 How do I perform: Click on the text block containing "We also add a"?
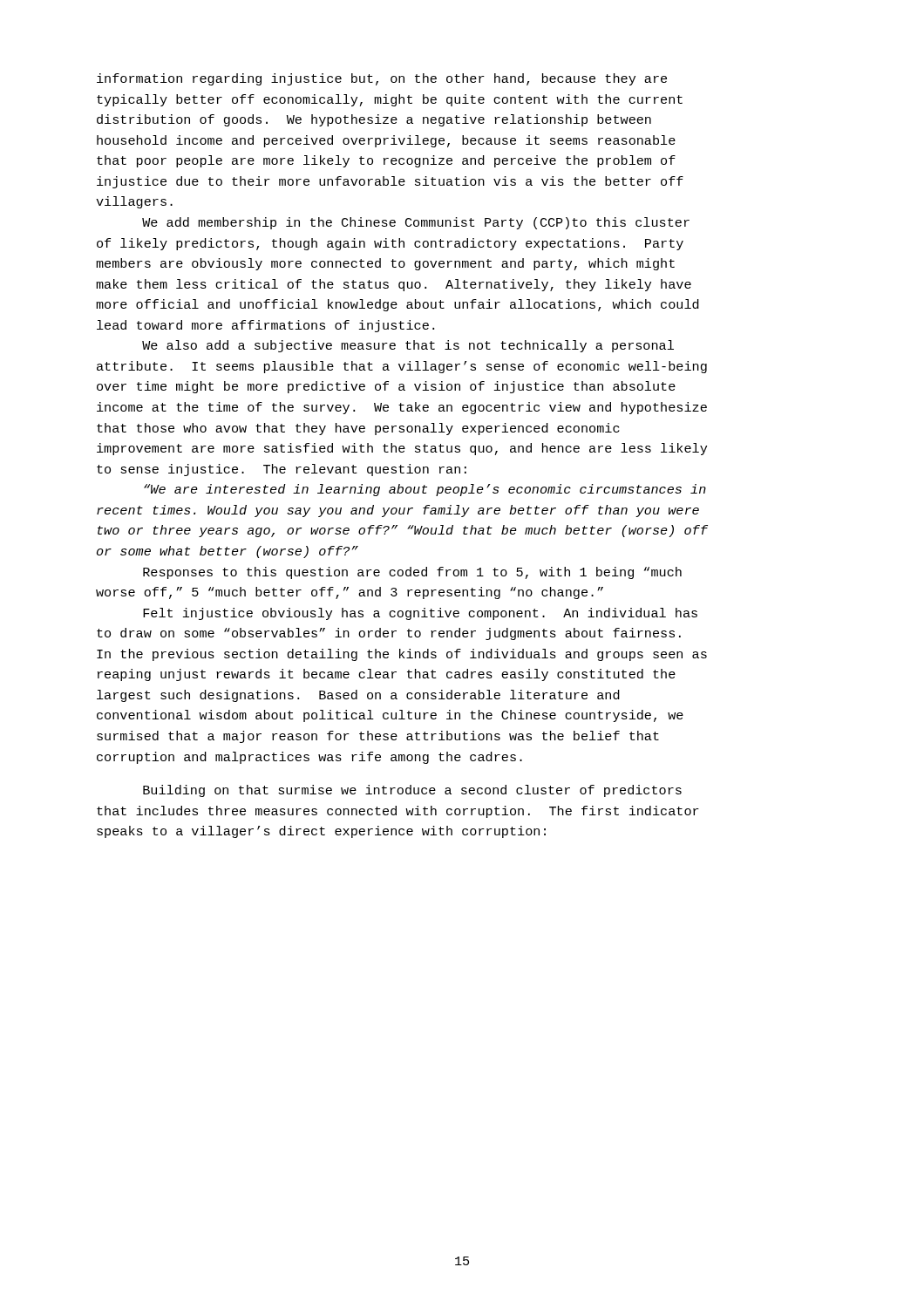tap(462, 409)
